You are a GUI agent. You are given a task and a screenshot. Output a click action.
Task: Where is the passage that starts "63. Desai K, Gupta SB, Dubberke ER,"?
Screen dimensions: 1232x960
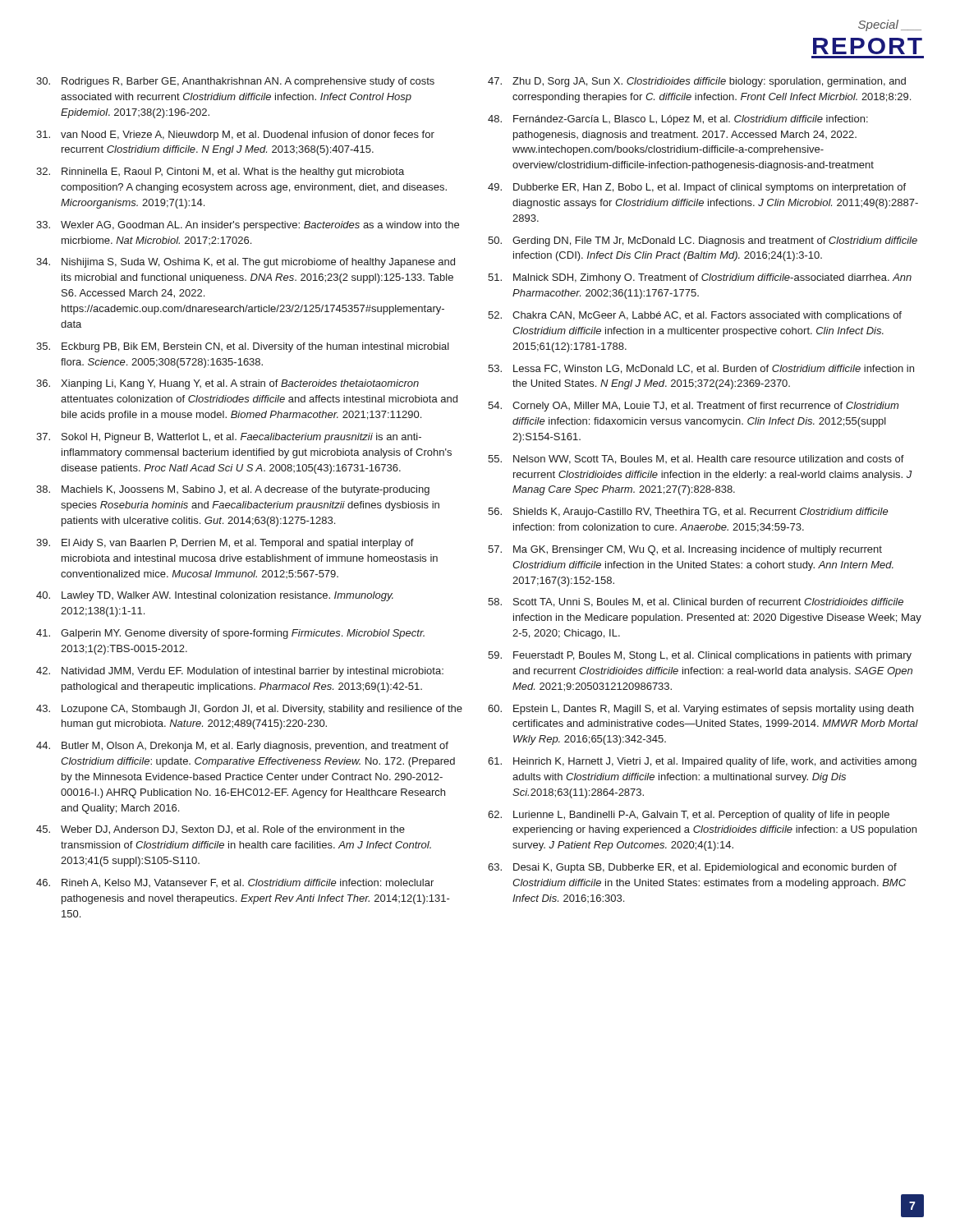tap(705, 883)
